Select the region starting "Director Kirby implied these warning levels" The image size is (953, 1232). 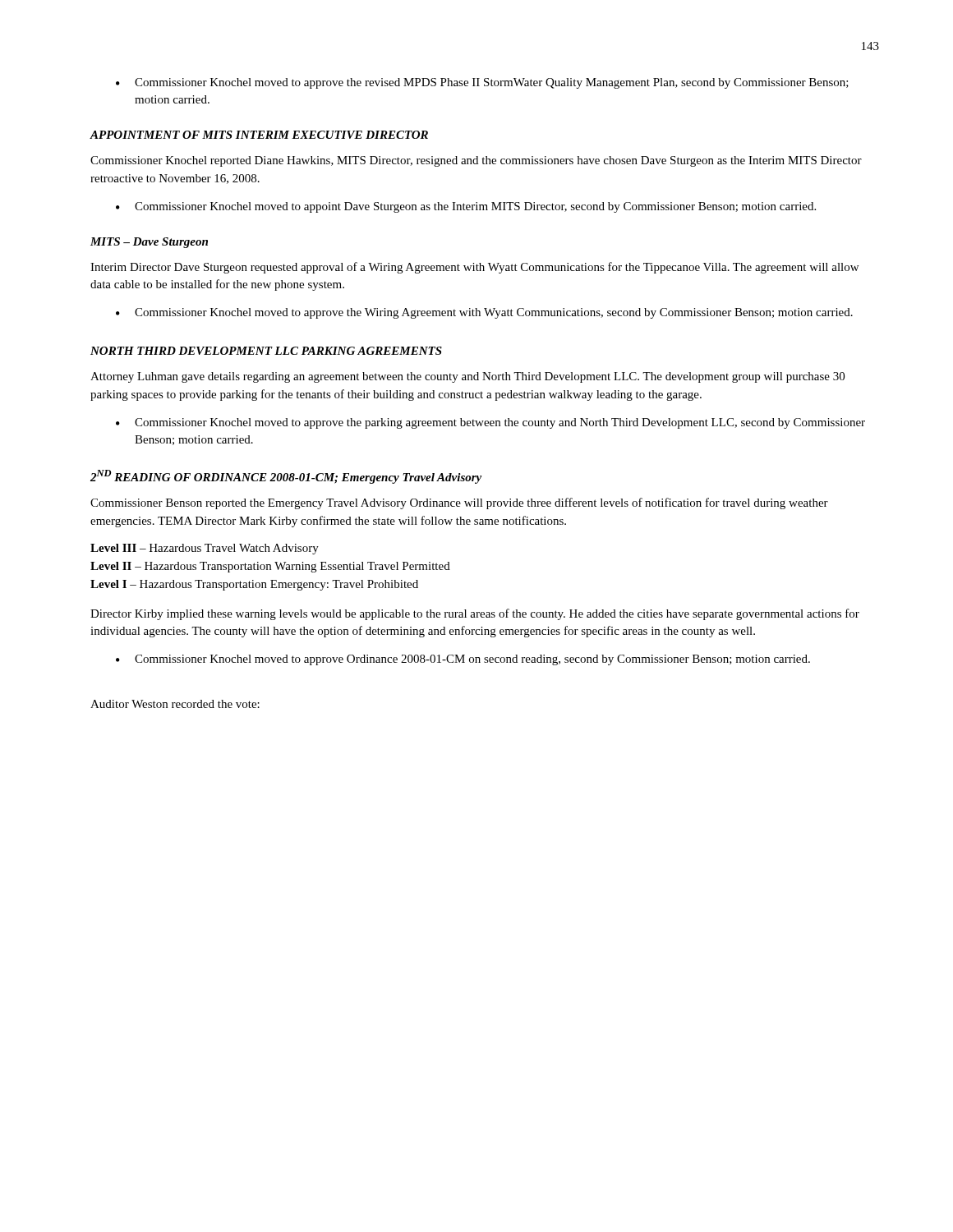(475, 622)
